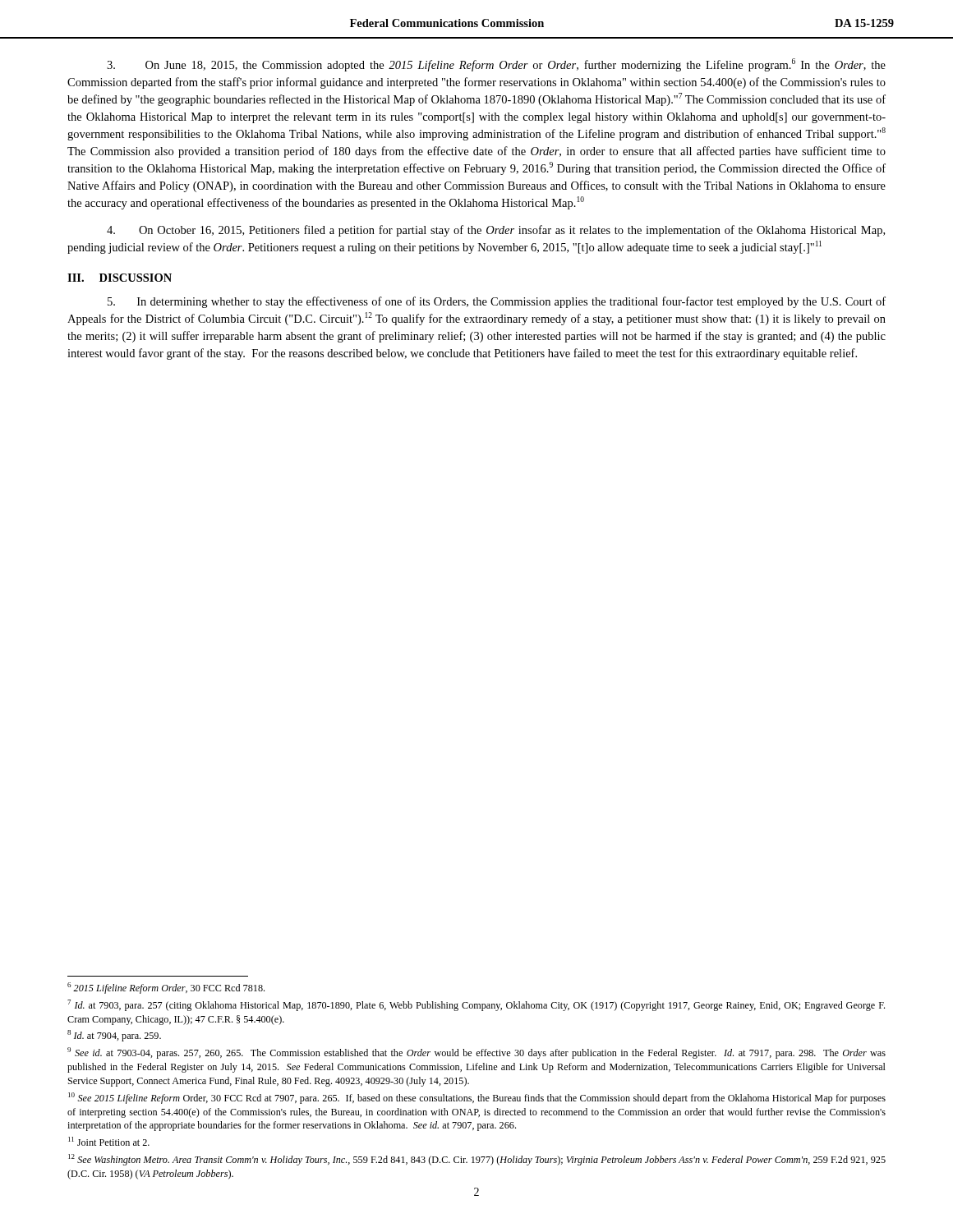
Task: Select the footnote with the text "11 Joint Petition at 2."
Action: (x=109, y=1142)
